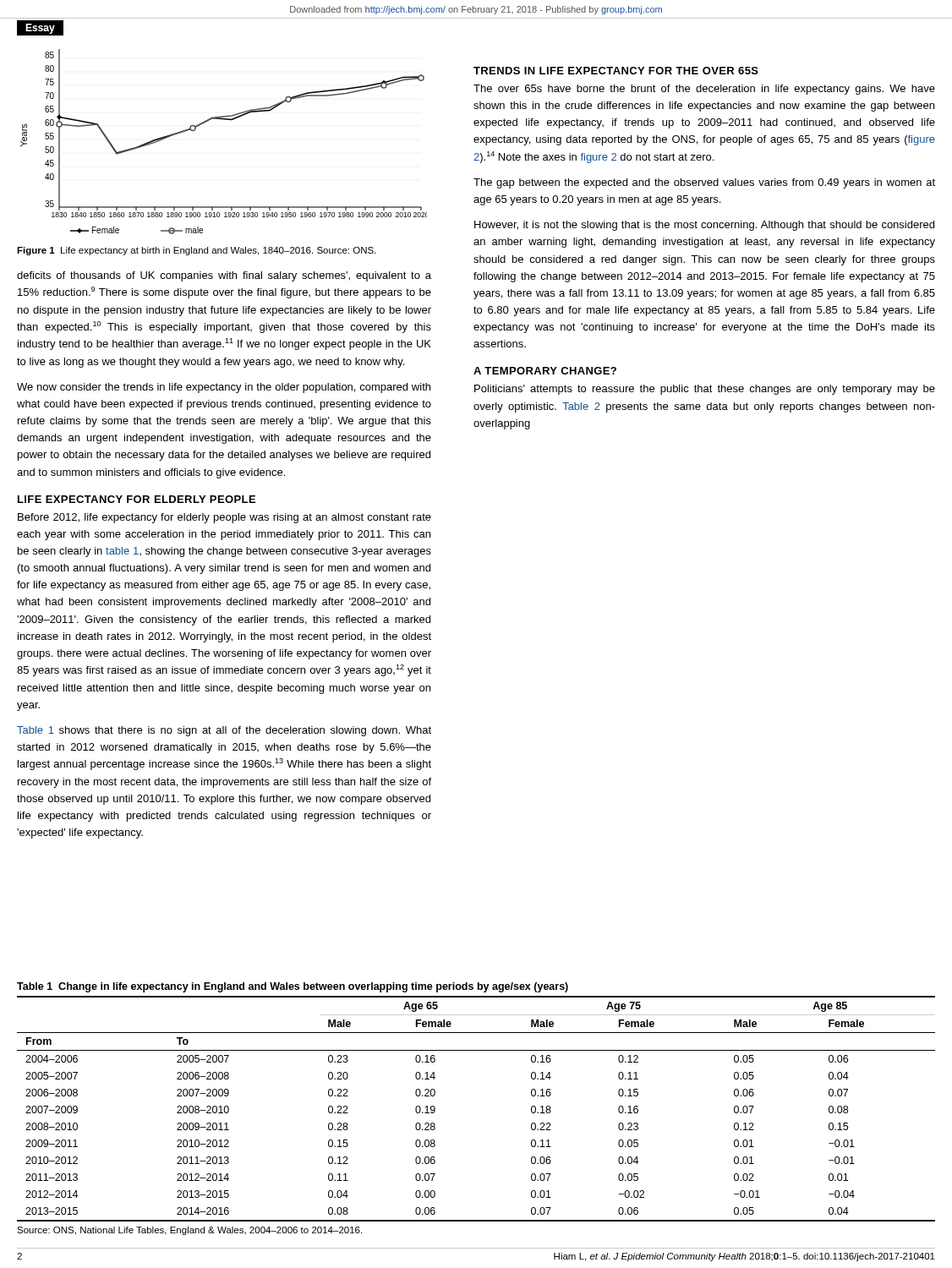Click the passage that begins "The over 65s"
The image size is (952, 1268).
tap(704, 123)
